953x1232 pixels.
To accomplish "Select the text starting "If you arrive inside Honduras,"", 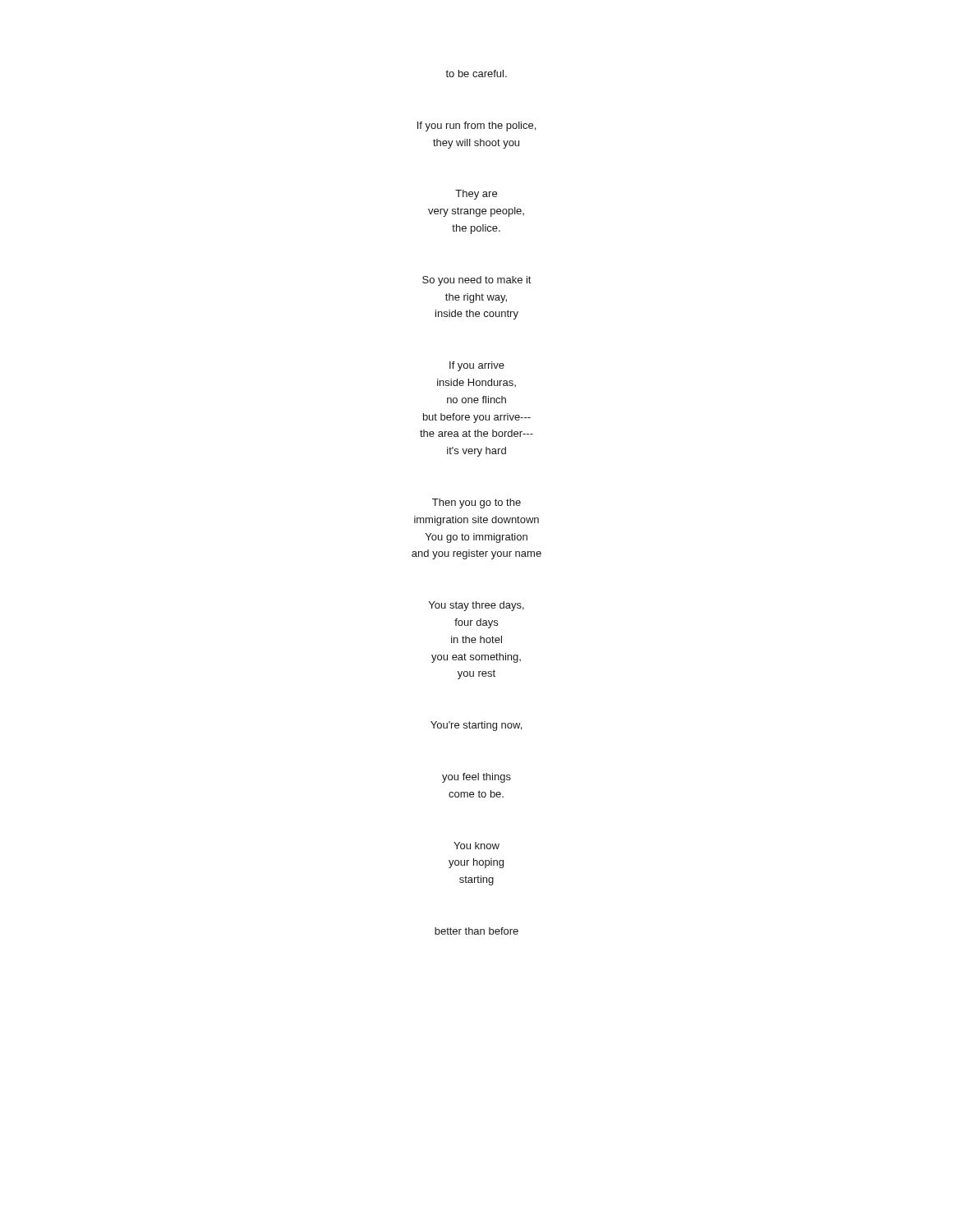I will 476,409.
